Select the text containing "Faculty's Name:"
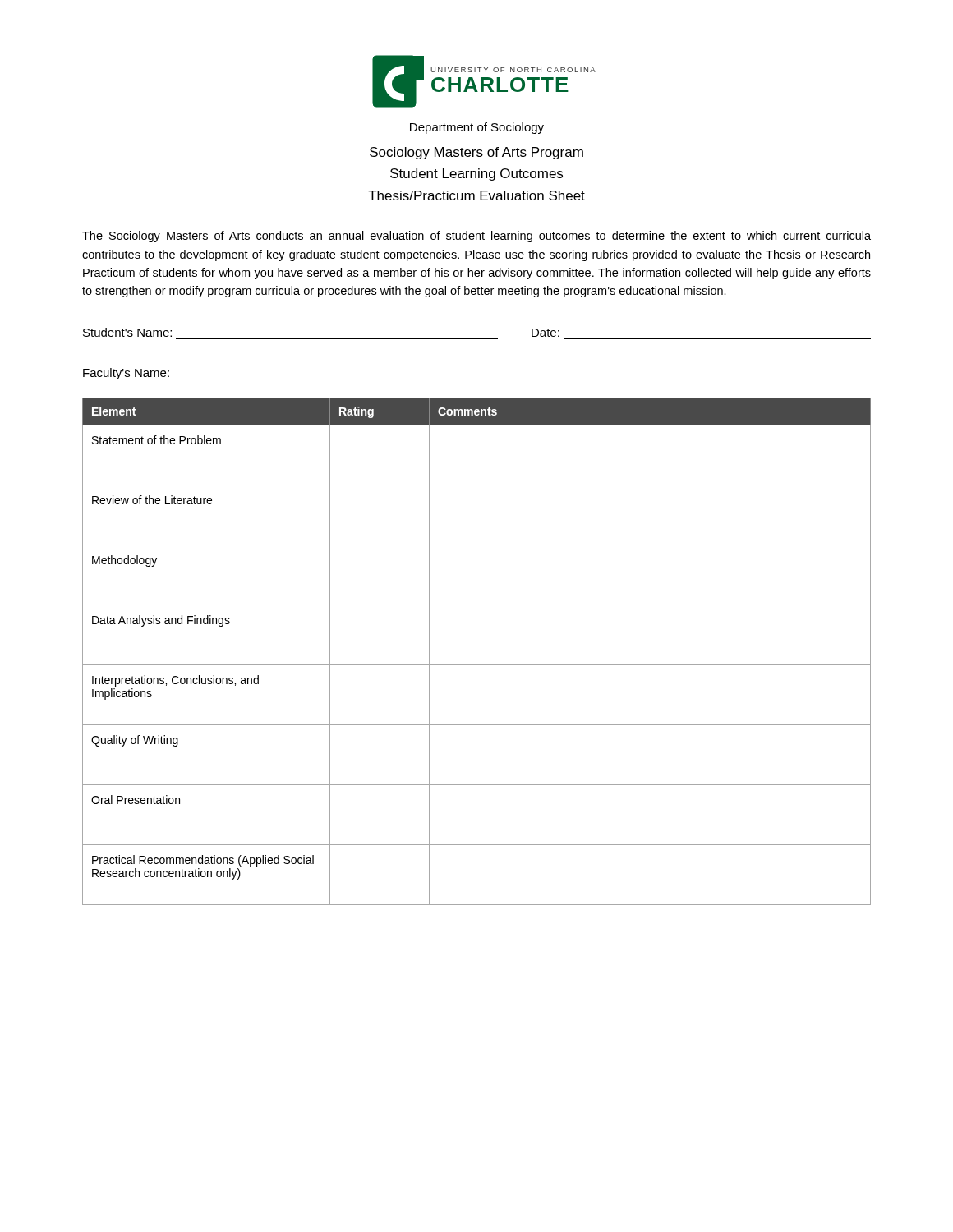The image size is (953, 1232). pos(476,372)
